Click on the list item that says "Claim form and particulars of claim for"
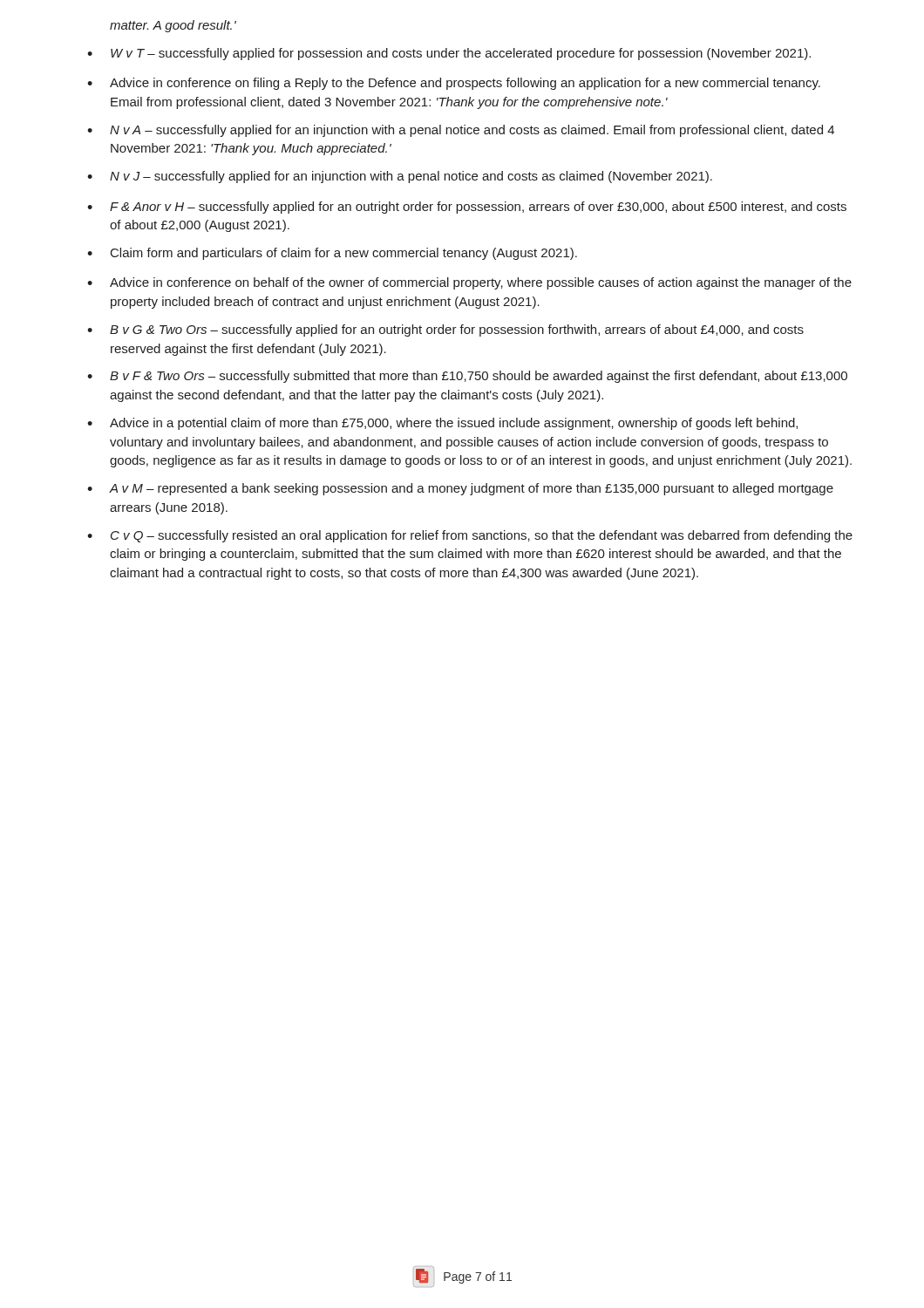Image resolution: width=924 pixels, height=1308 pixels. point(471,254)
